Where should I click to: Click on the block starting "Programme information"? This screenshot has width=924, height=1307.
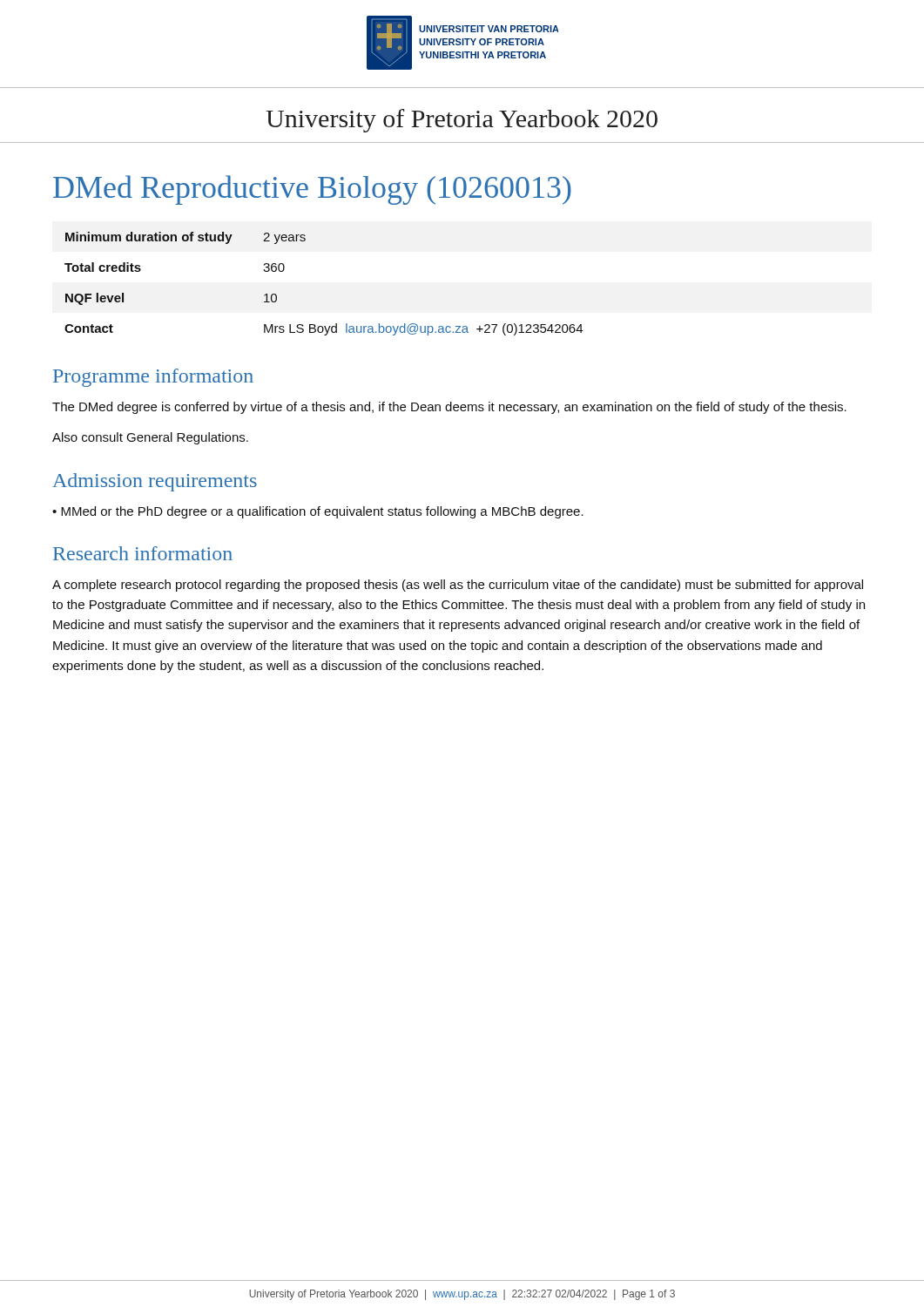coord(153,378)
